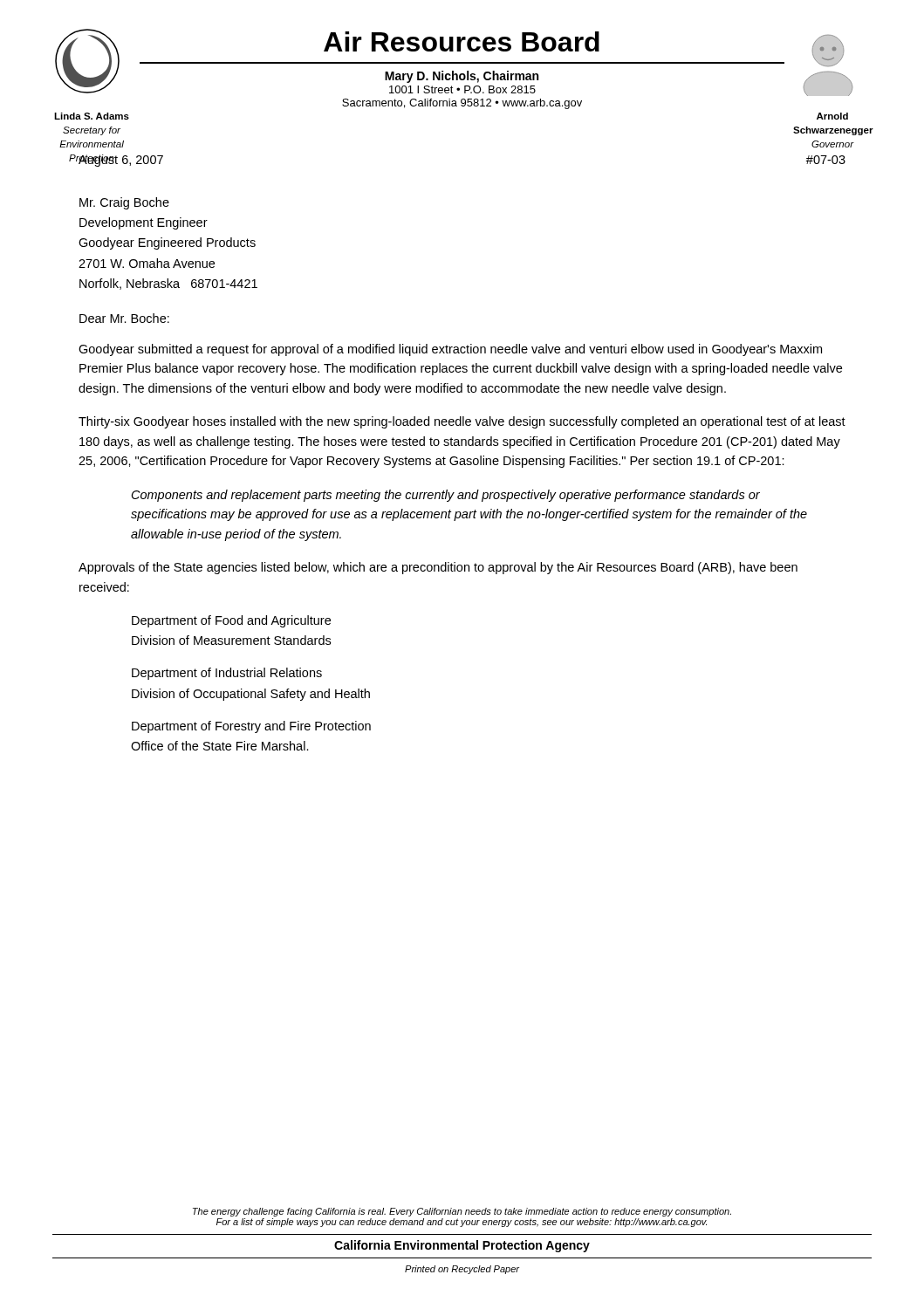Navigate to the element starting "Approvals of the State agencies listed below, which"
924x1309 pixels.
[x=438, y=577]
